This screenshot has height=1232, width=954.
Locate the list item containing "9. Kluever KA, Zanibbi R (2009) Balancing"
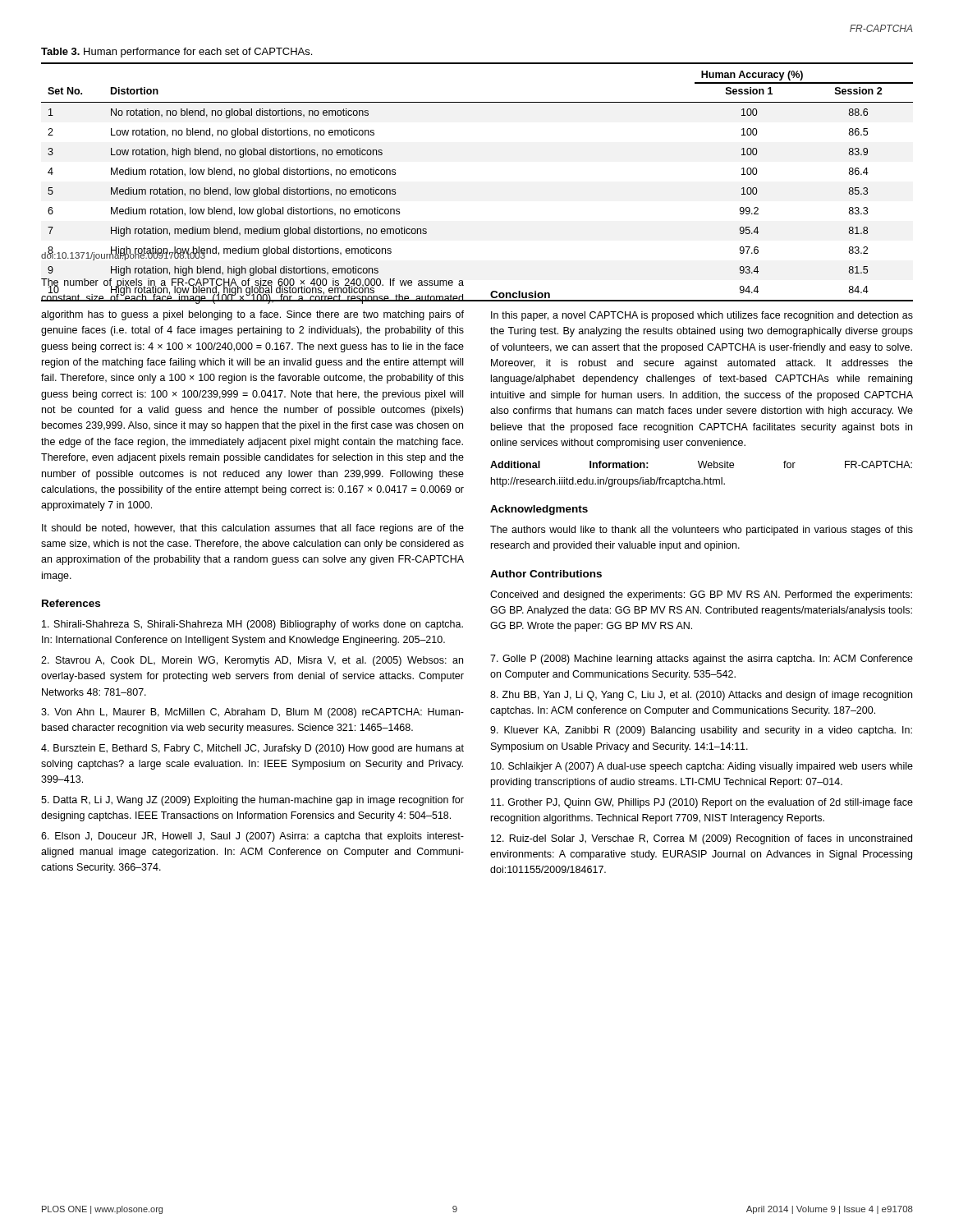tap(702, 738)
